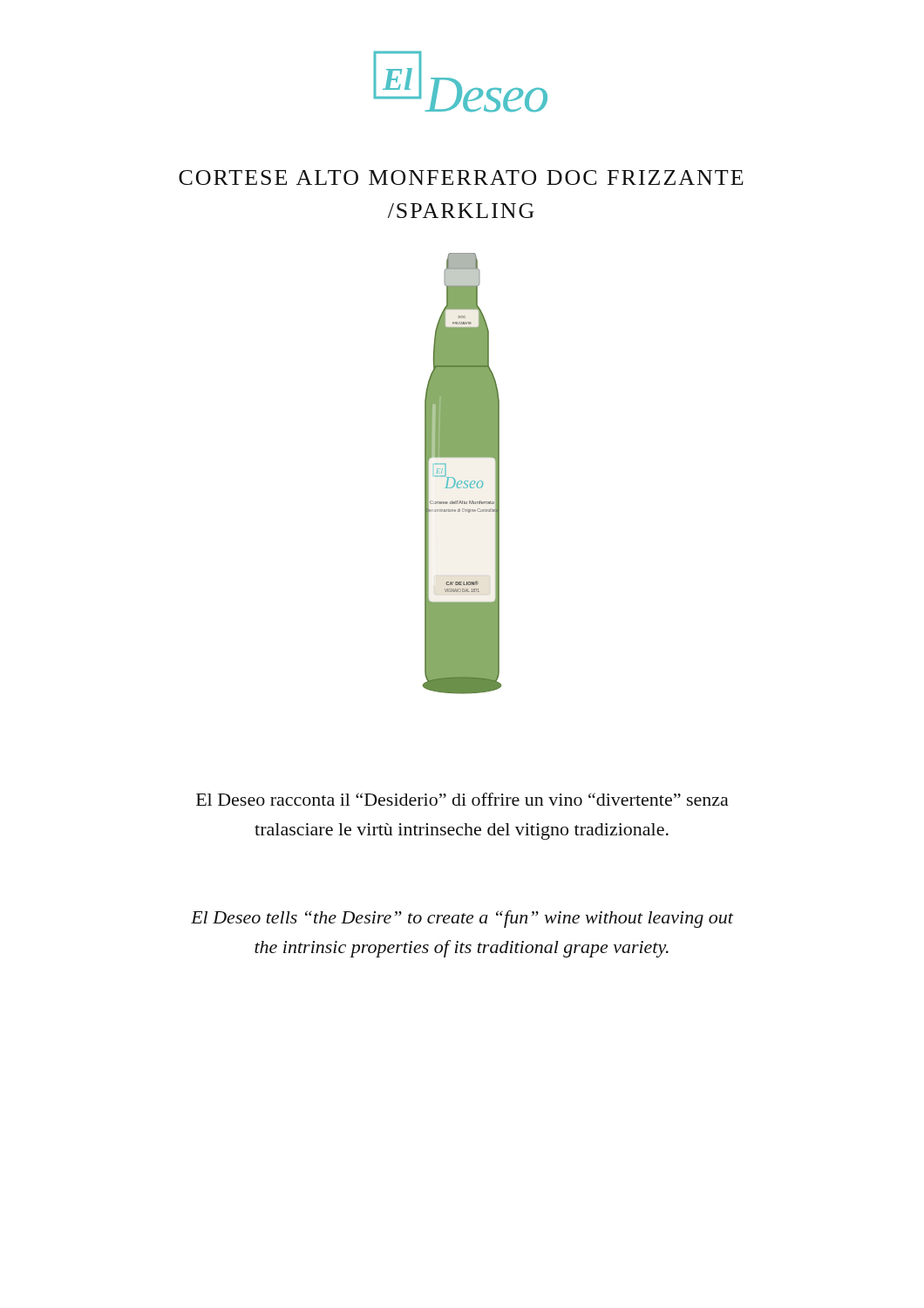
Task: Select the text block containing "El Deseo racconta il “Desiderio”"
Action: [x=462, y=815]
